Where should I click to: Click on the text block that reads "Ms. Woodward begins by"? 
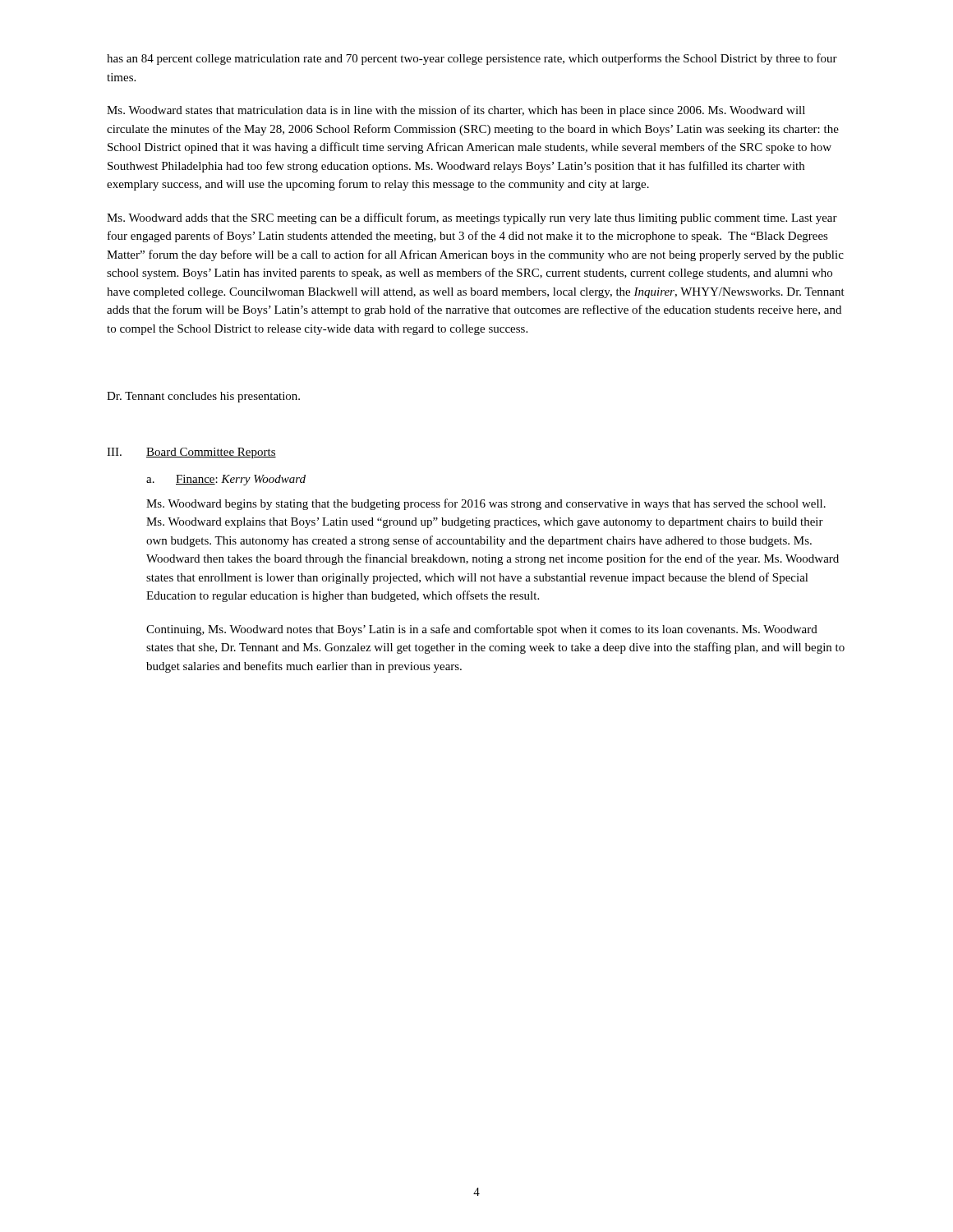point(496,549)
